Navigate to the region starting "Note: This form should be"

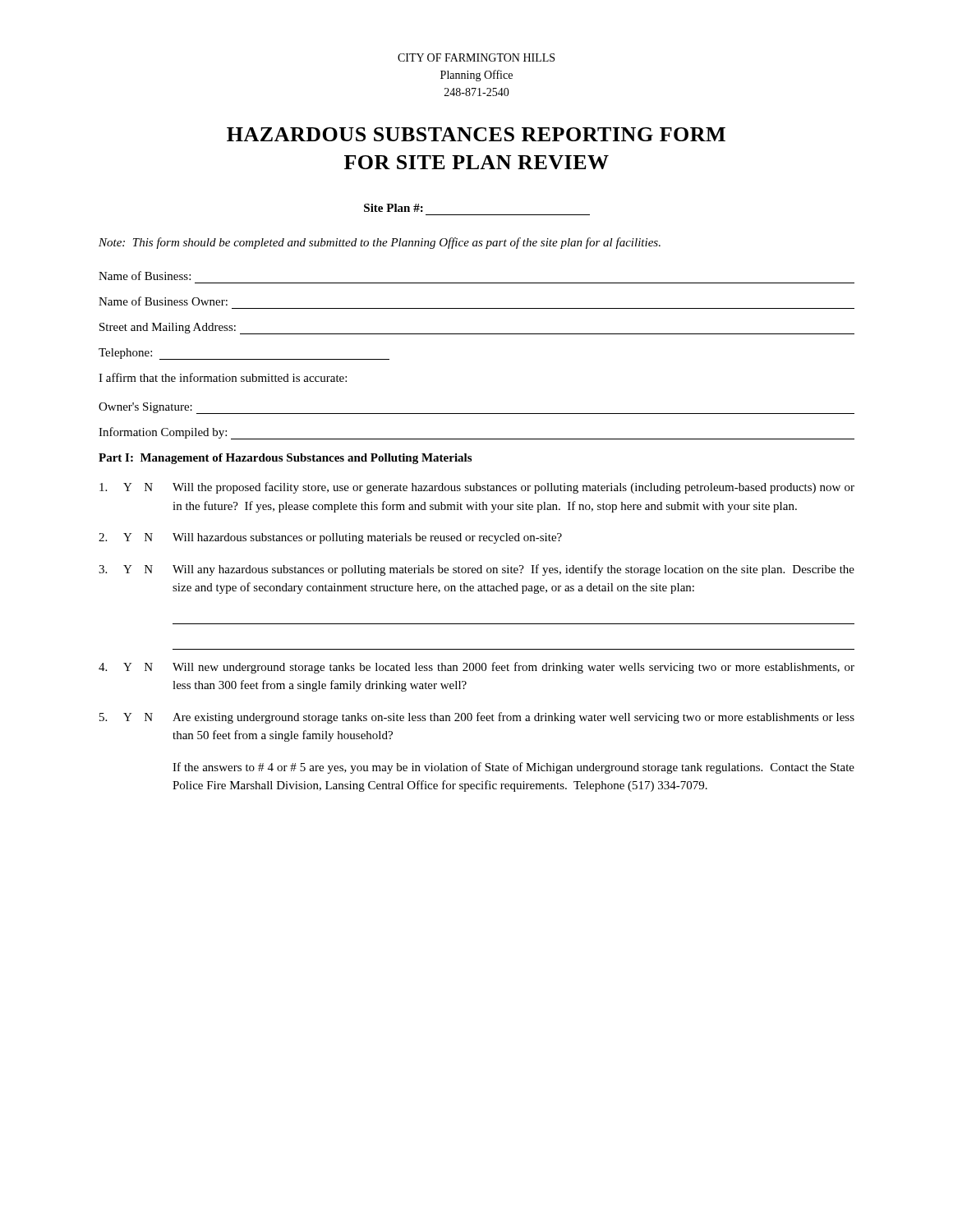pos(380,242)
